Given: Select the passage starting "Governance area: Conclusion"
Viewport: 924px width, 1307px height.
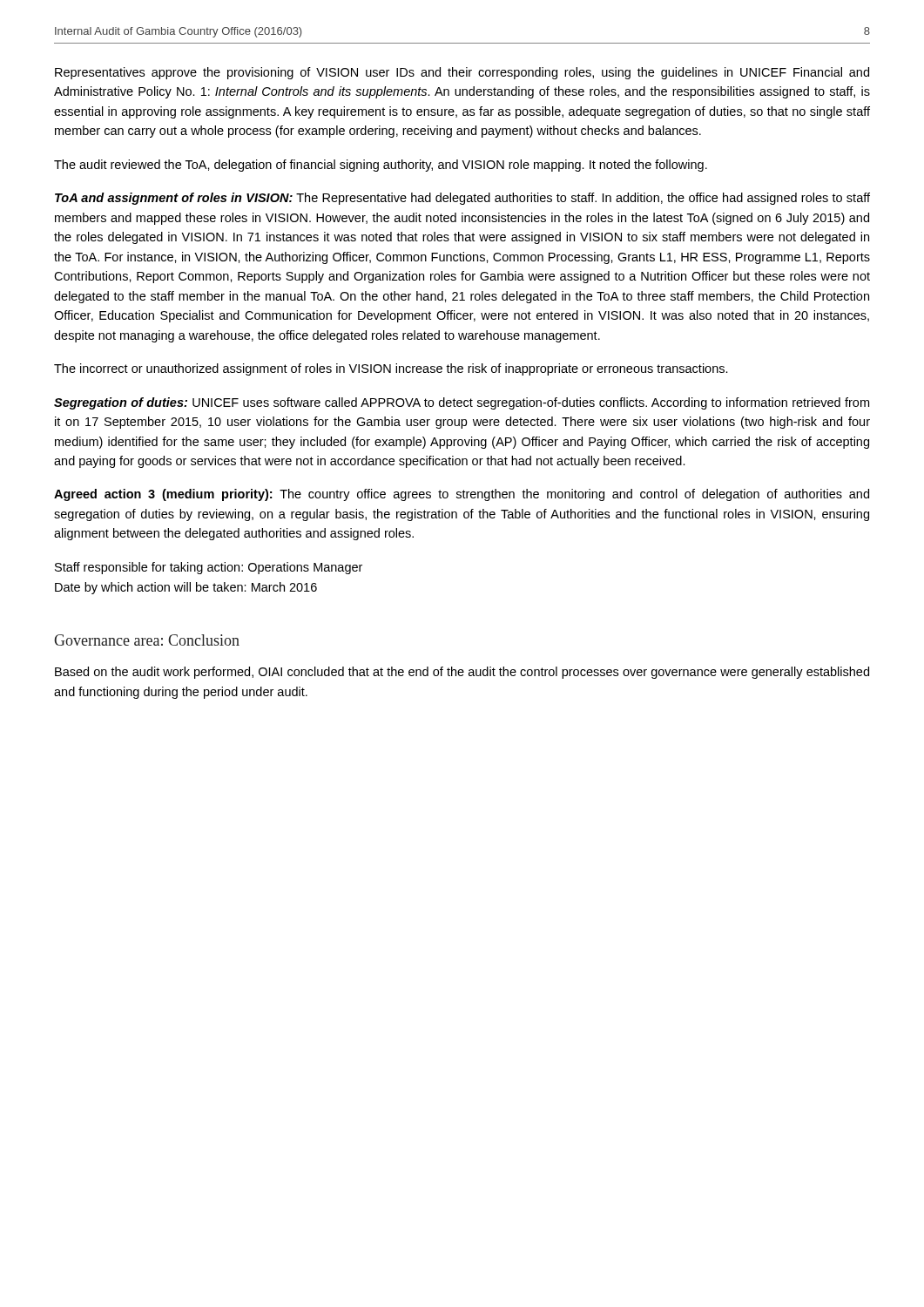Looking at the screenshot, I should click(147, 640).
